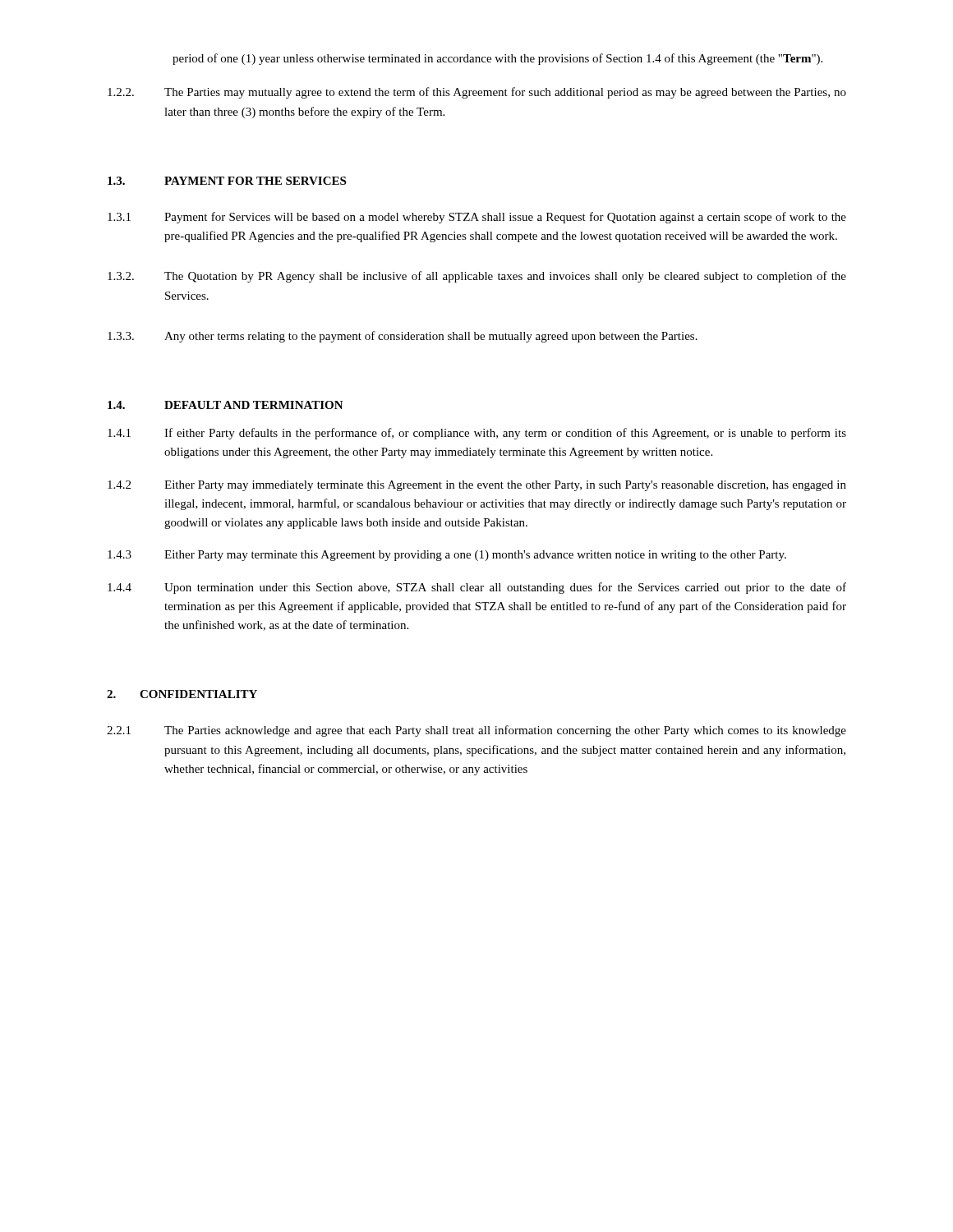This screenshot has width=953, height=1232.
Task: Where is the passage that starts "4.2 Either Party may immediately"?
Action: click(476, 504)
